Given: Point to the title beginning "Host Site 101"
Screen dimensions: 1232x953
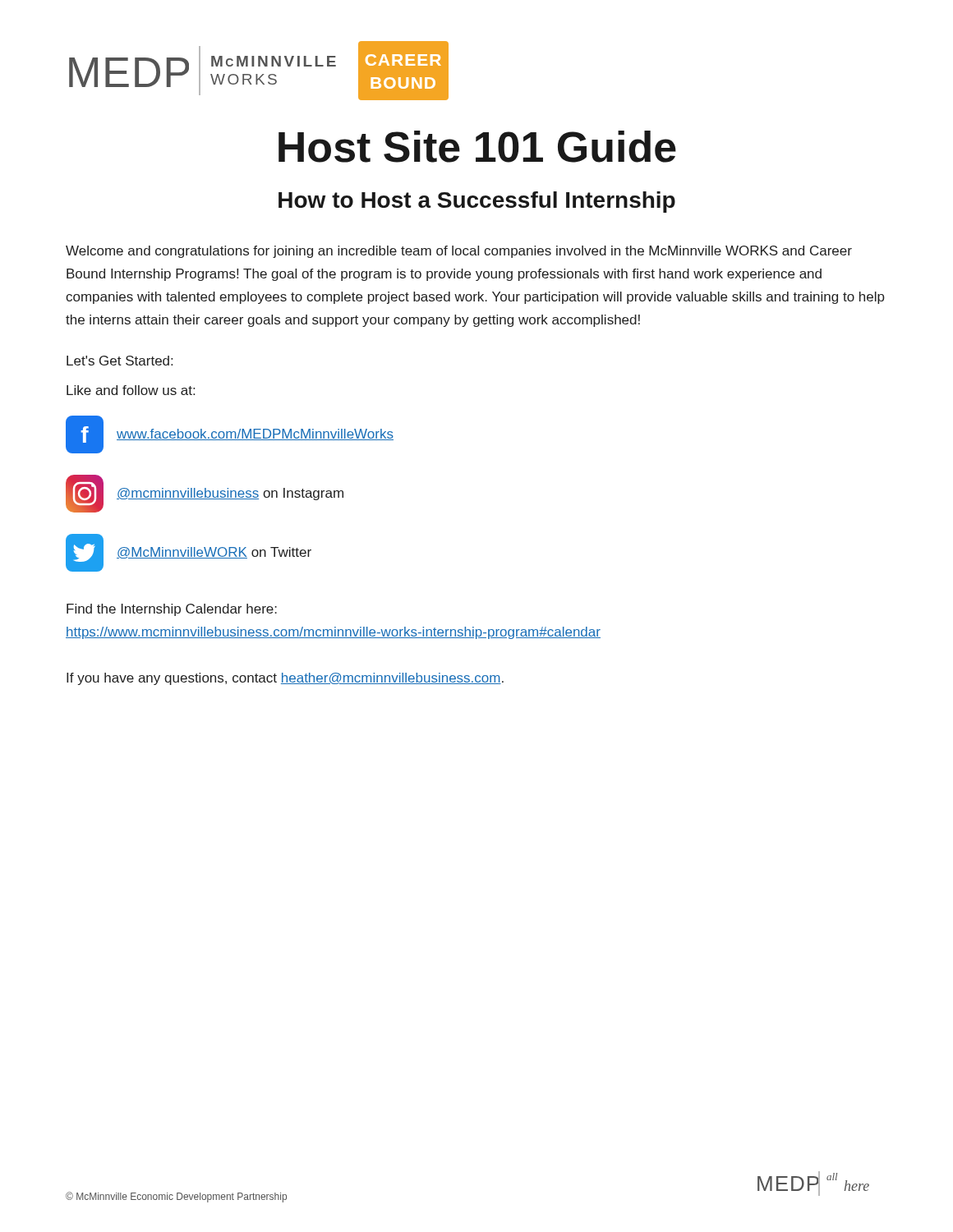Looking at the screenshot, I should pyautogui.click(x=476, y=147).
